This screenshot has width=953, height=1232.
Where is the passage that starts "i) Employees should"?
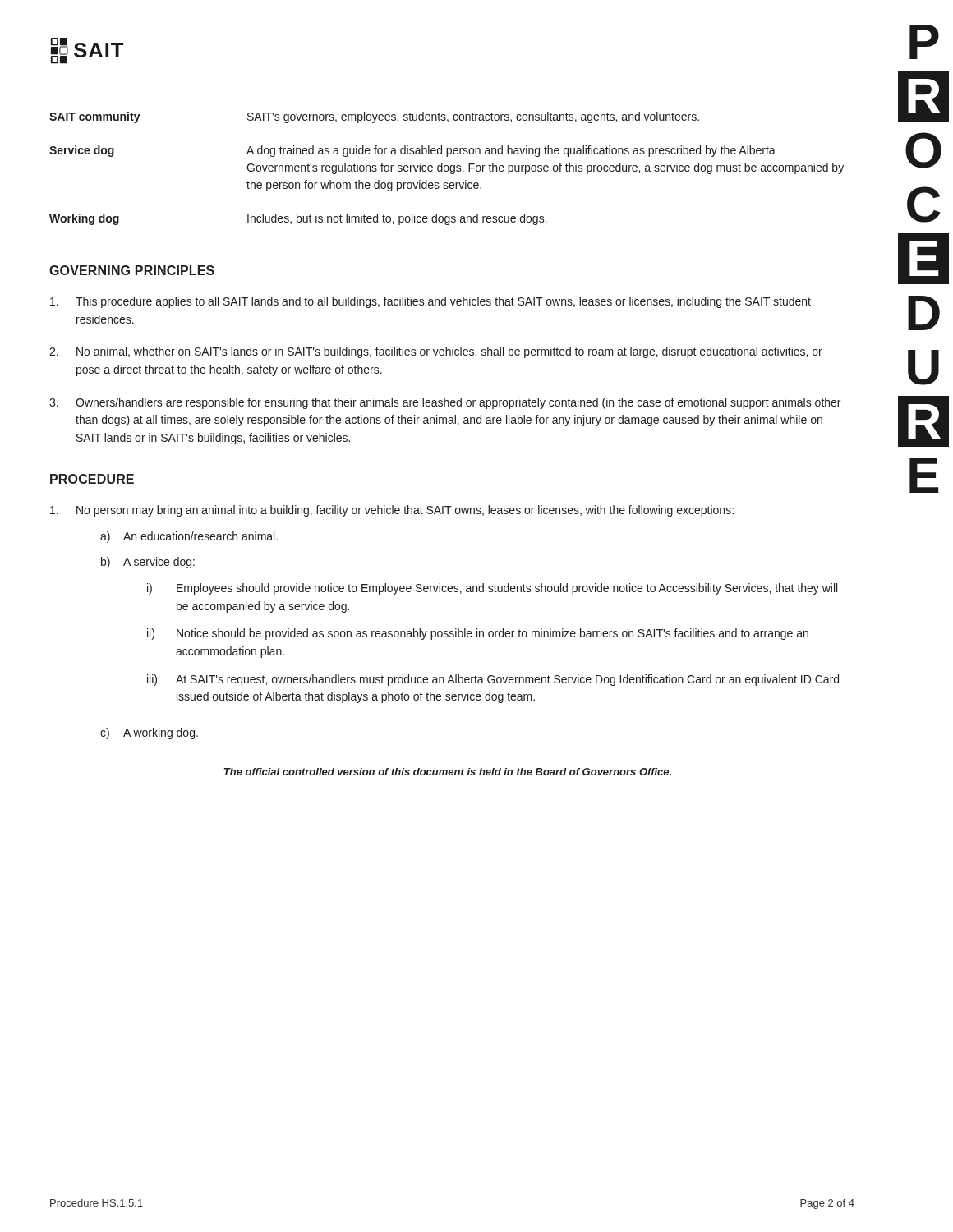496,598
